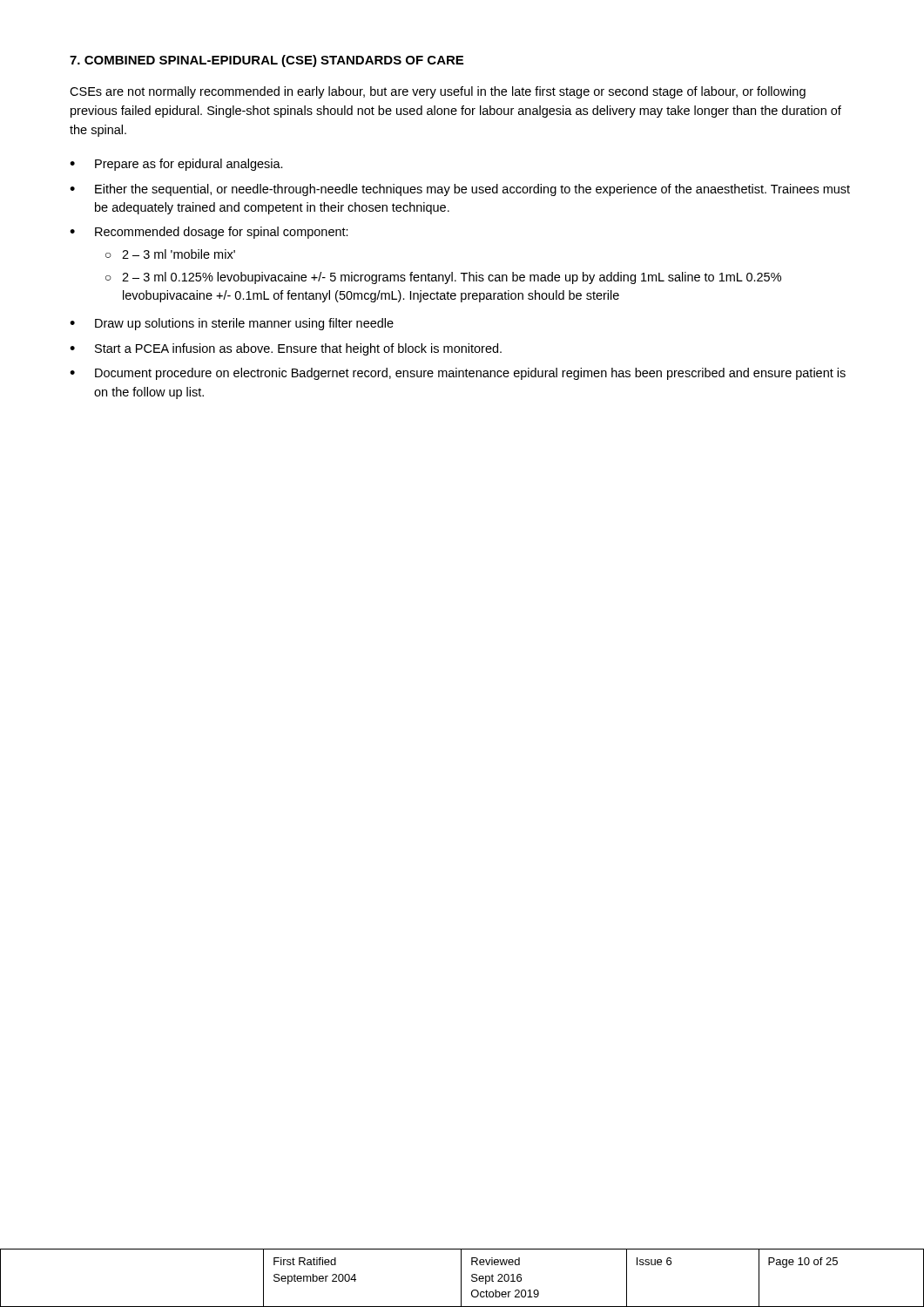This screenshot has height=1307, width=924.
Task: Point to the block beginning "• Document procedure on electronic Badgernet"
Action: click(x=462, y=383)
